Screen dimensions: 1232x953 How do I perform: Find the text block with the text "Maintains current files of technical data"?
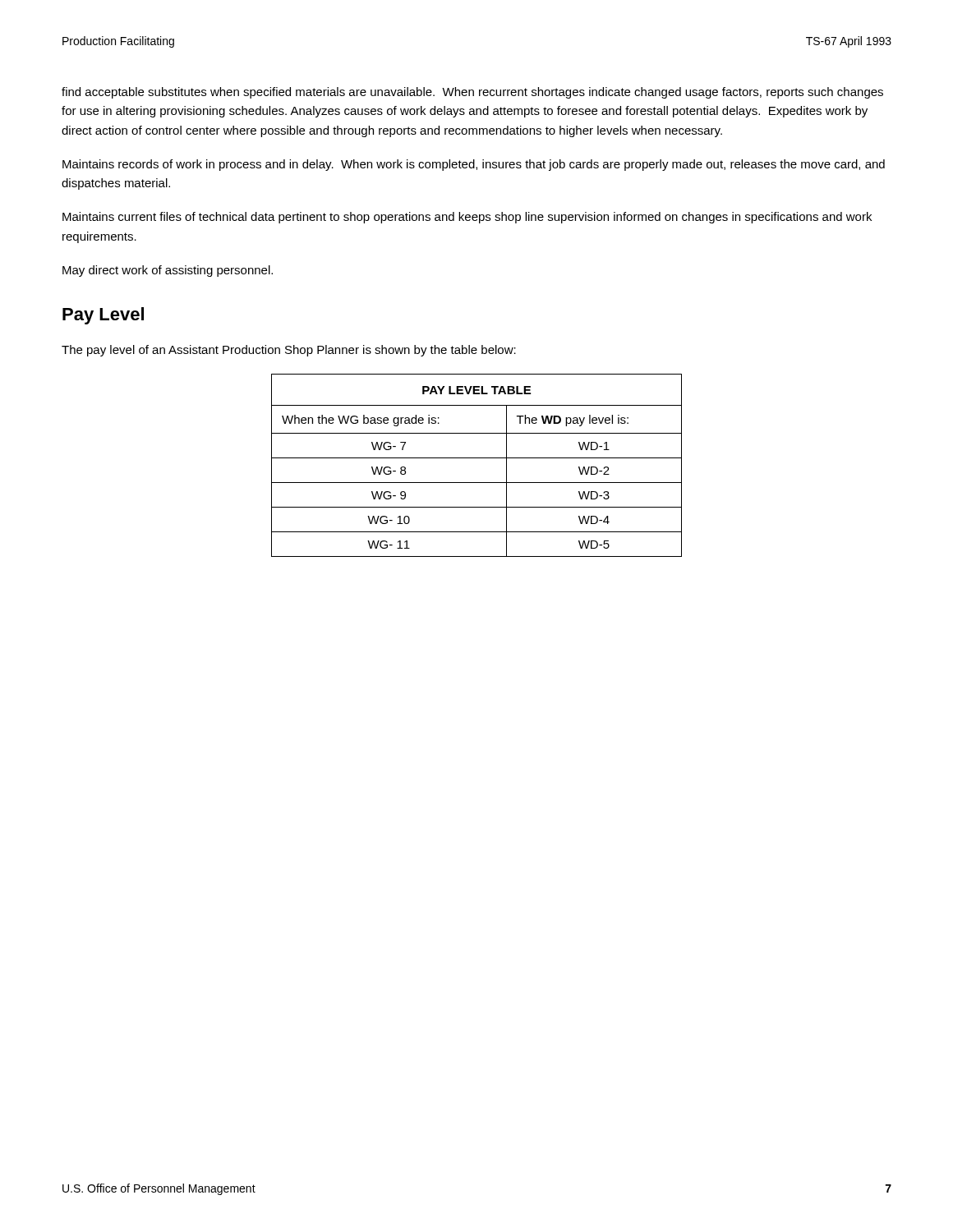click(467, 226)
